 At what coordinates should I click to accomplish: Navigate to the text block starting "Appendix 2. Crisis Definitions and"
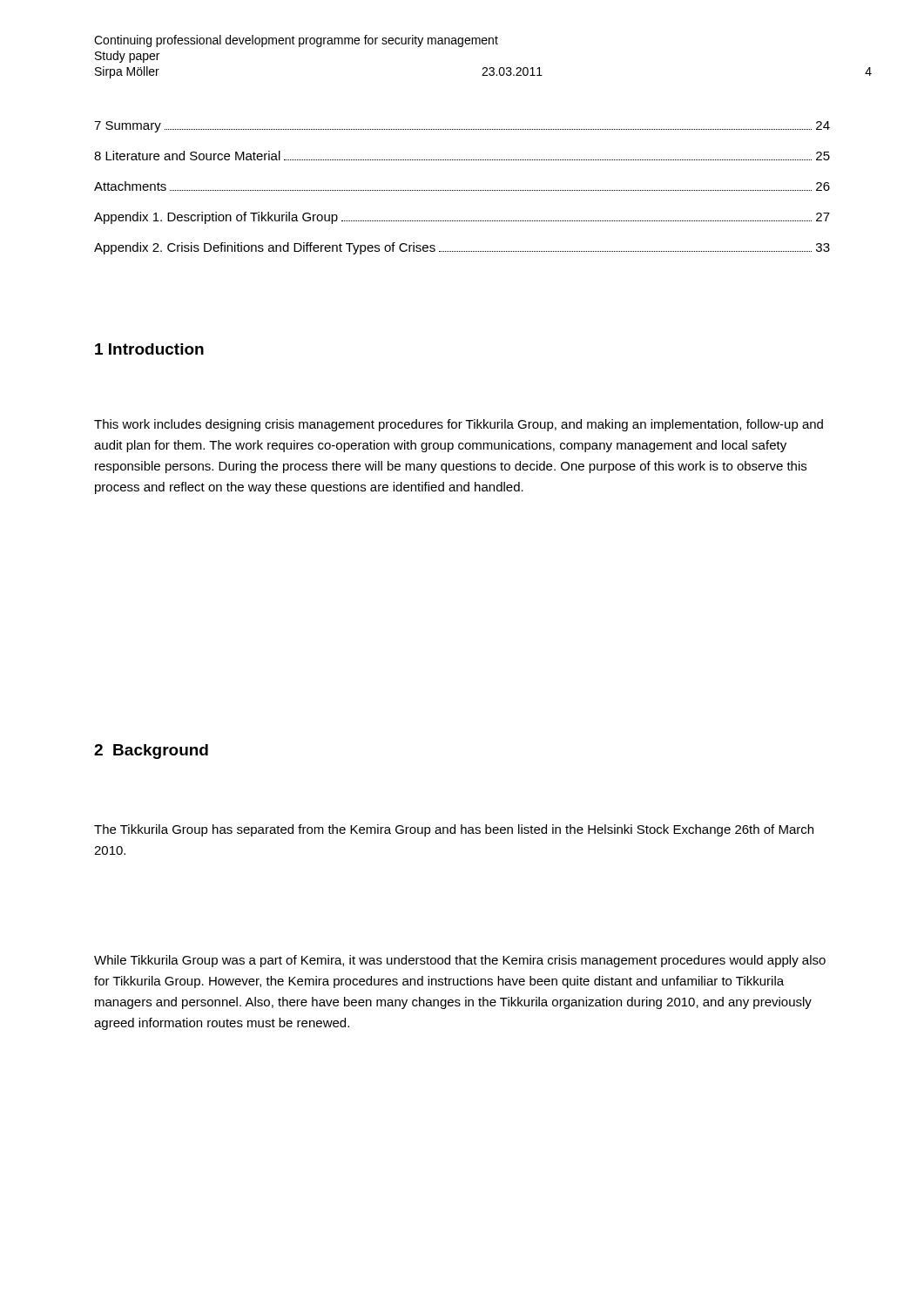coord(462,247)
